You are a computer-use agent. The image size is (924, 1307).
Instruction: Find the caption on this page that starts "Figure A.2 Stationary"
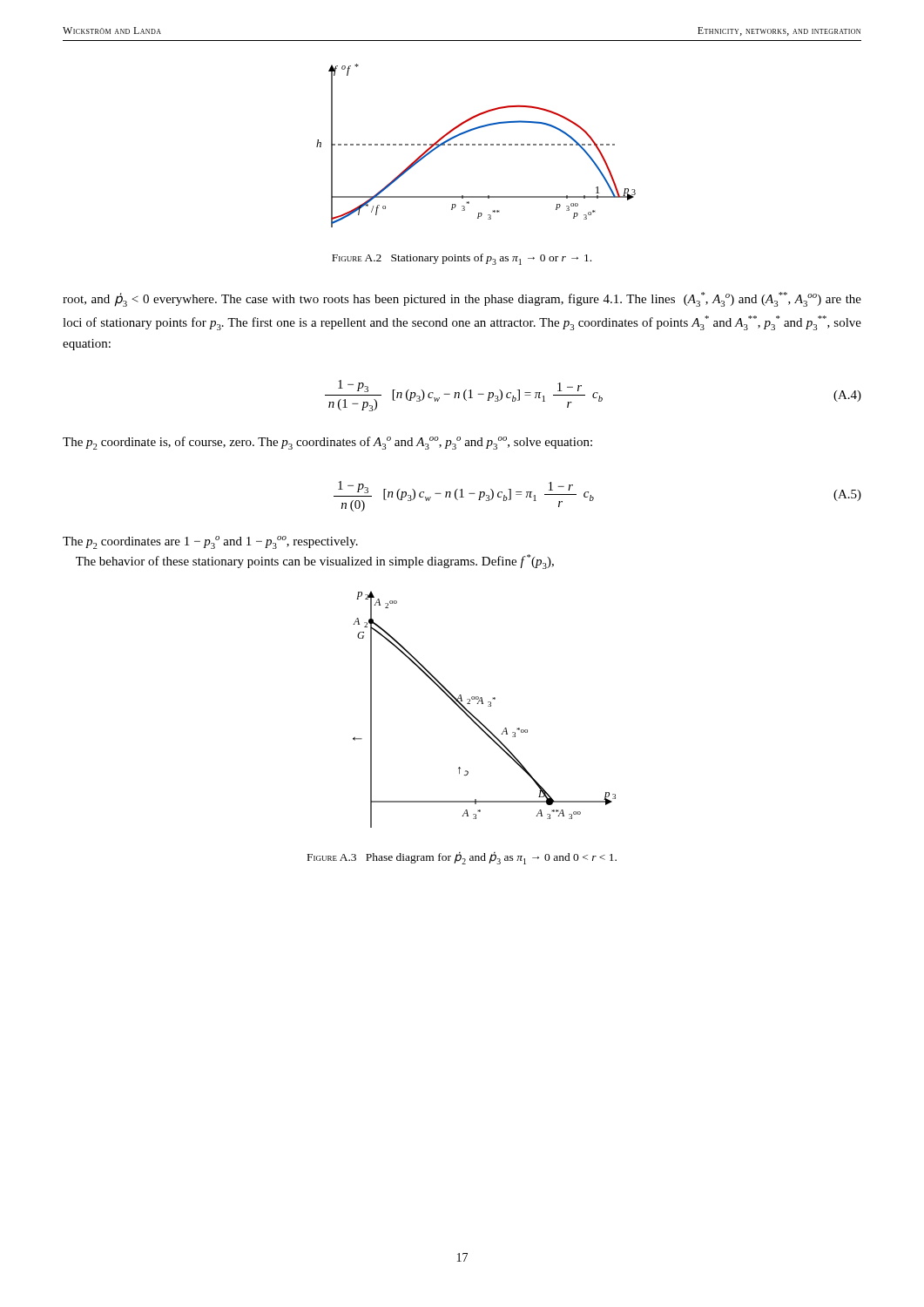(x=462, y=259)
